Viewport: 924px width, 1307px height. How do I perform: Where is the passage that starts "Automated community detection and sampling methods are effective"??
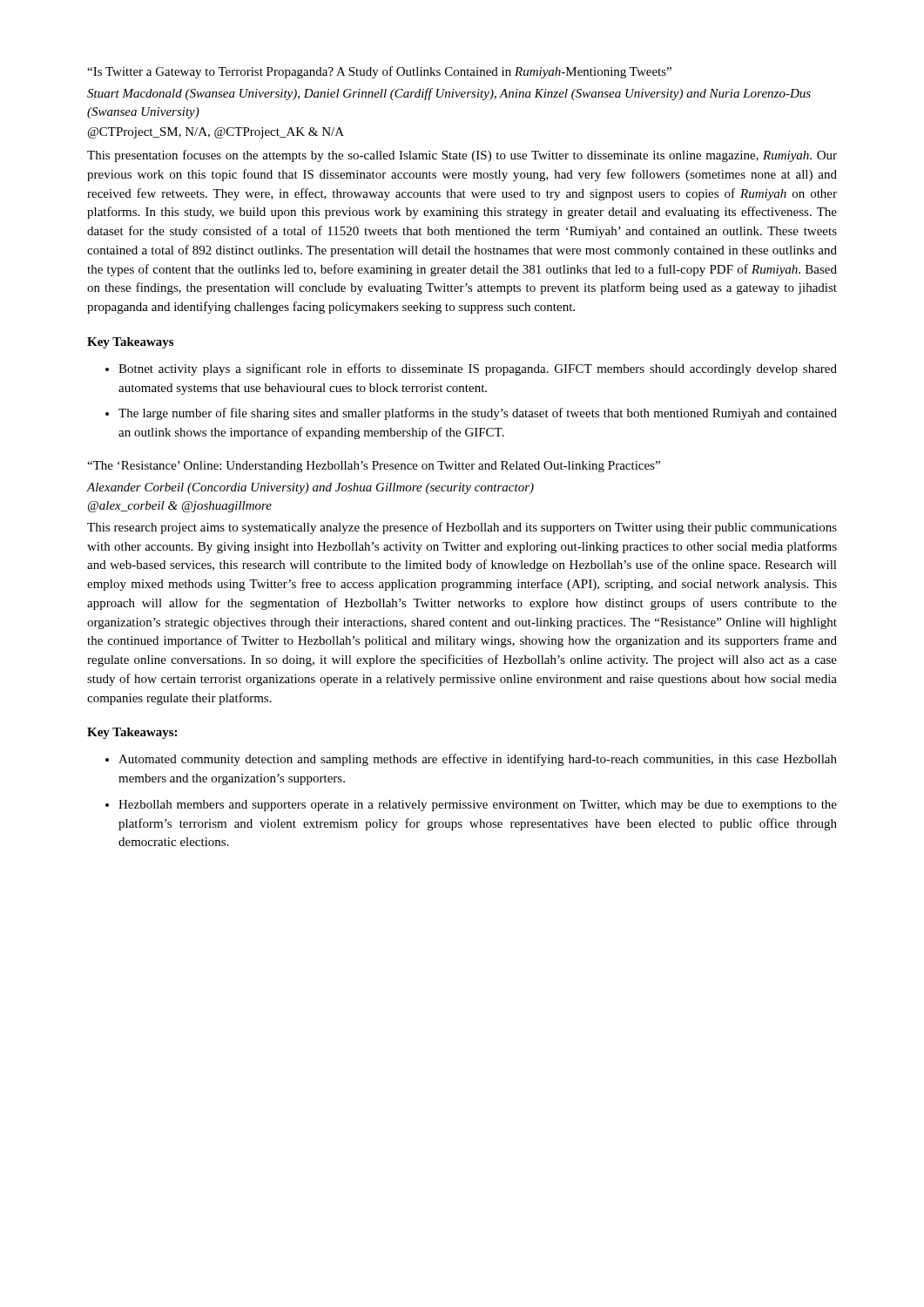pos(478,769)
